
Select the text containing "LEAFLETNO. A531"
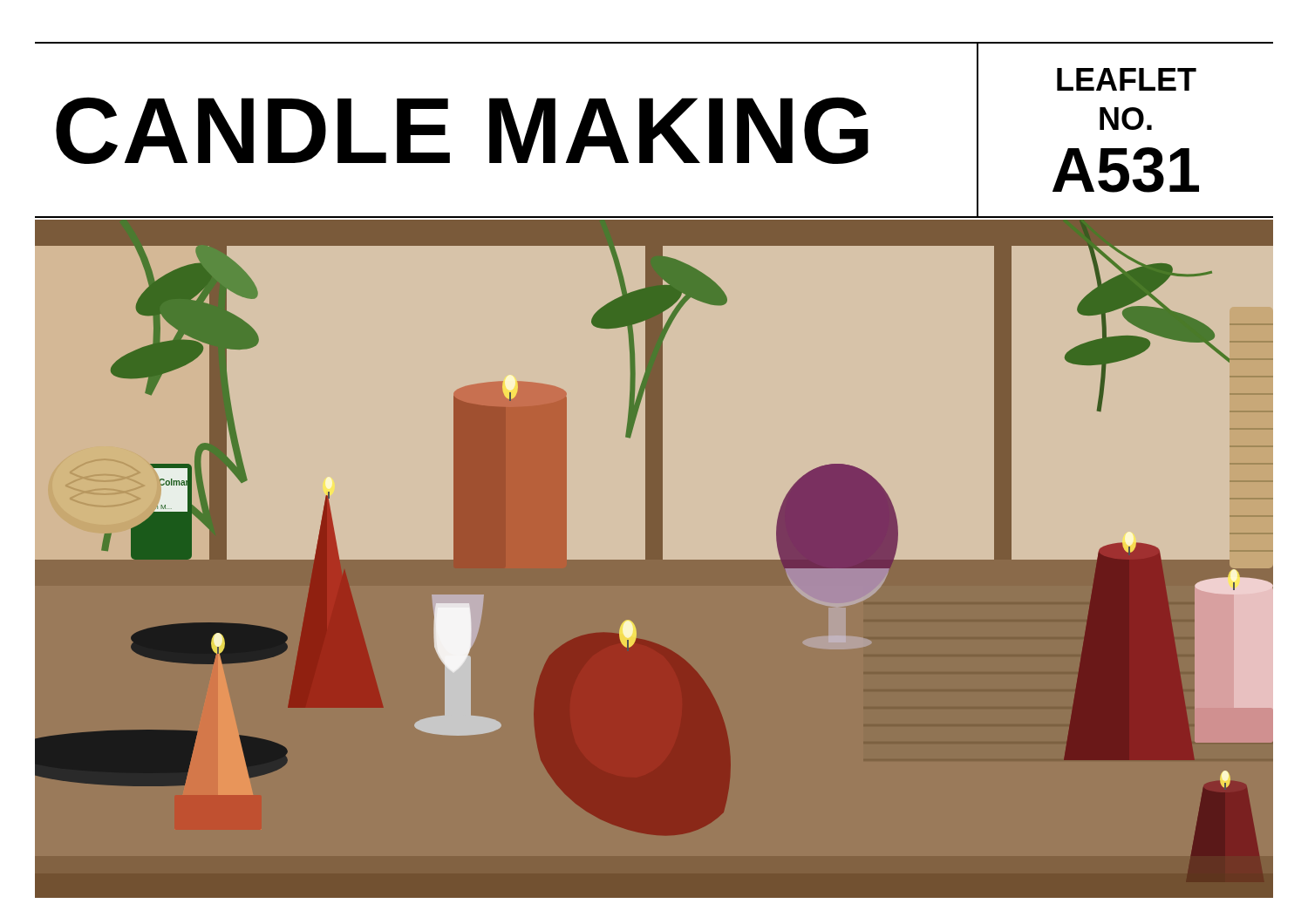[1126, 131]
